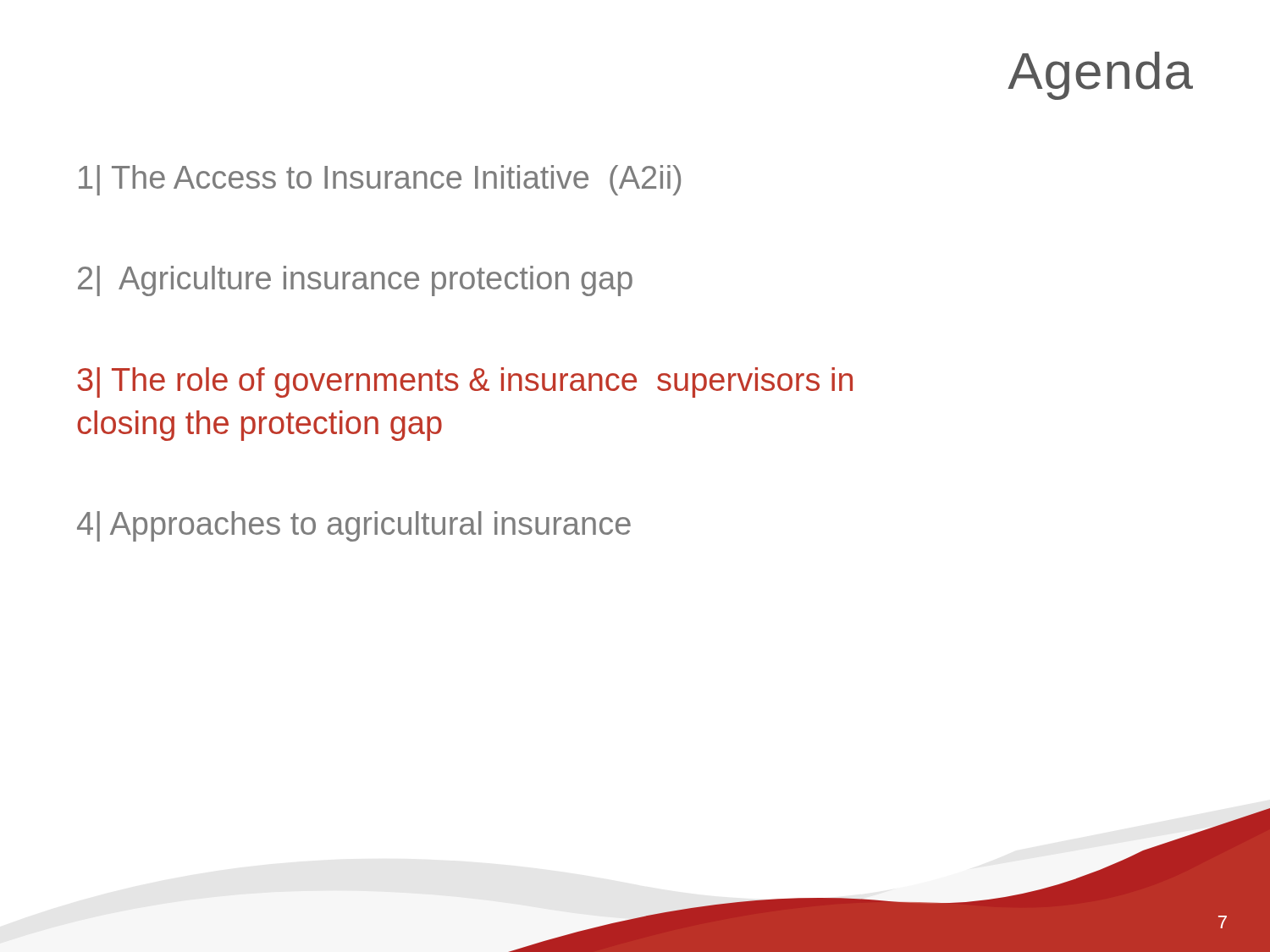Find "2| Agriculture insurance protection gap" on this page

tap(355, 279)
